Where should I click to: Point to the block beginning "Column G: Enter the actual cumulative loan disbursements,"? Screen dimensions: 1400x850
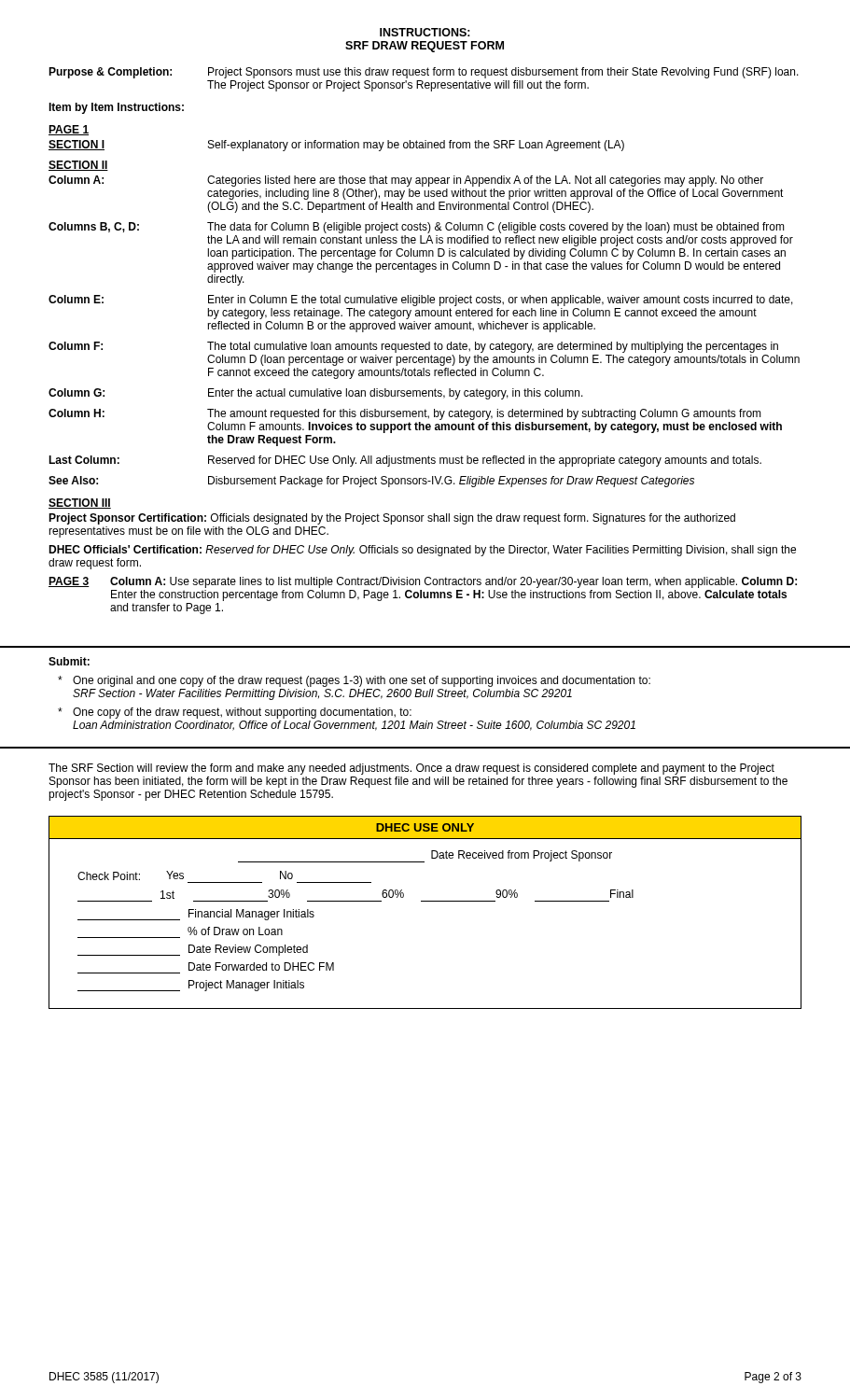425,393
